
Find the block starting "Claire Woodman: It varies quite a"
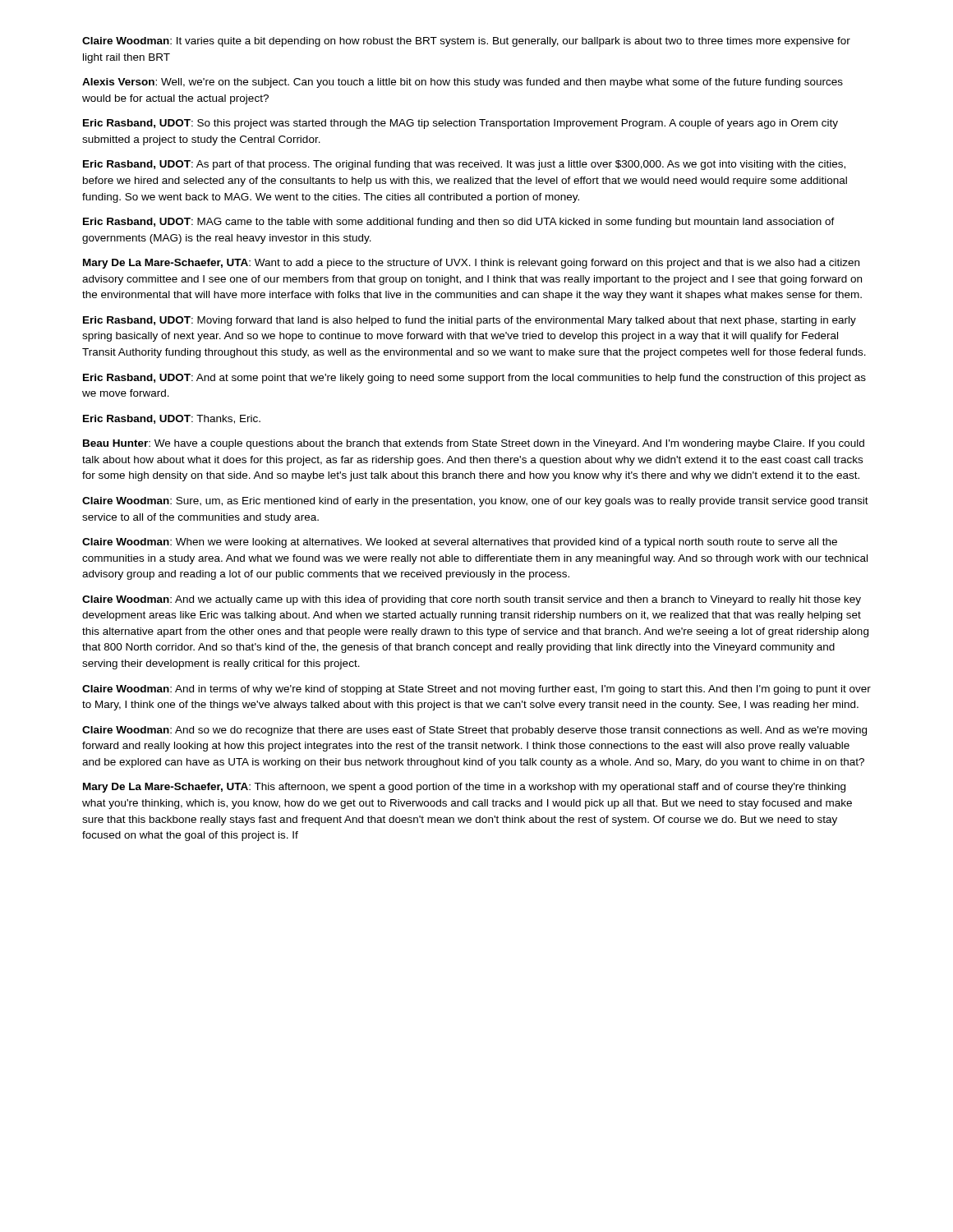click(x=466, y=49)
